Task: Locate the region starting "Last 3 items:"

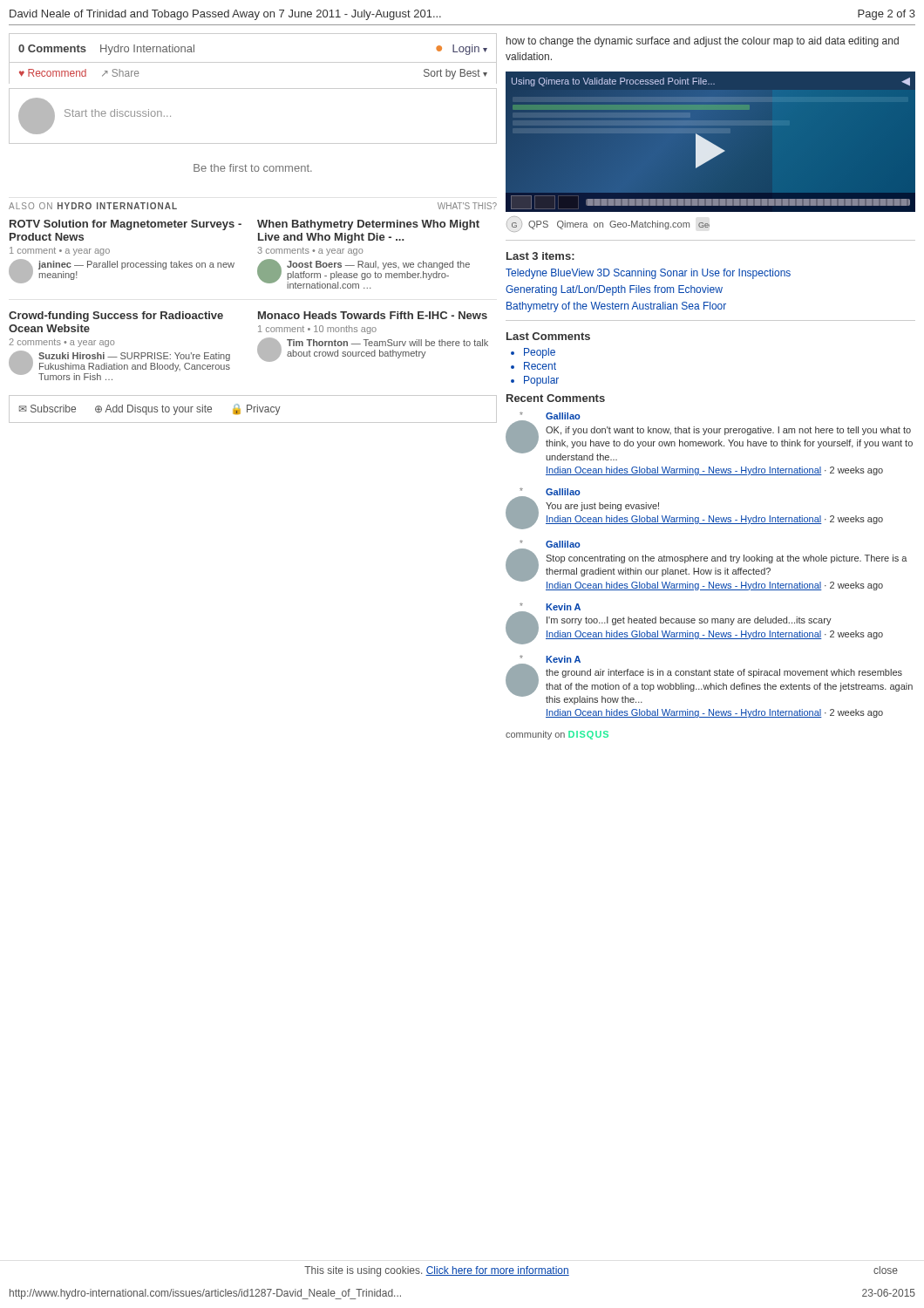Action: pos(540,256)
